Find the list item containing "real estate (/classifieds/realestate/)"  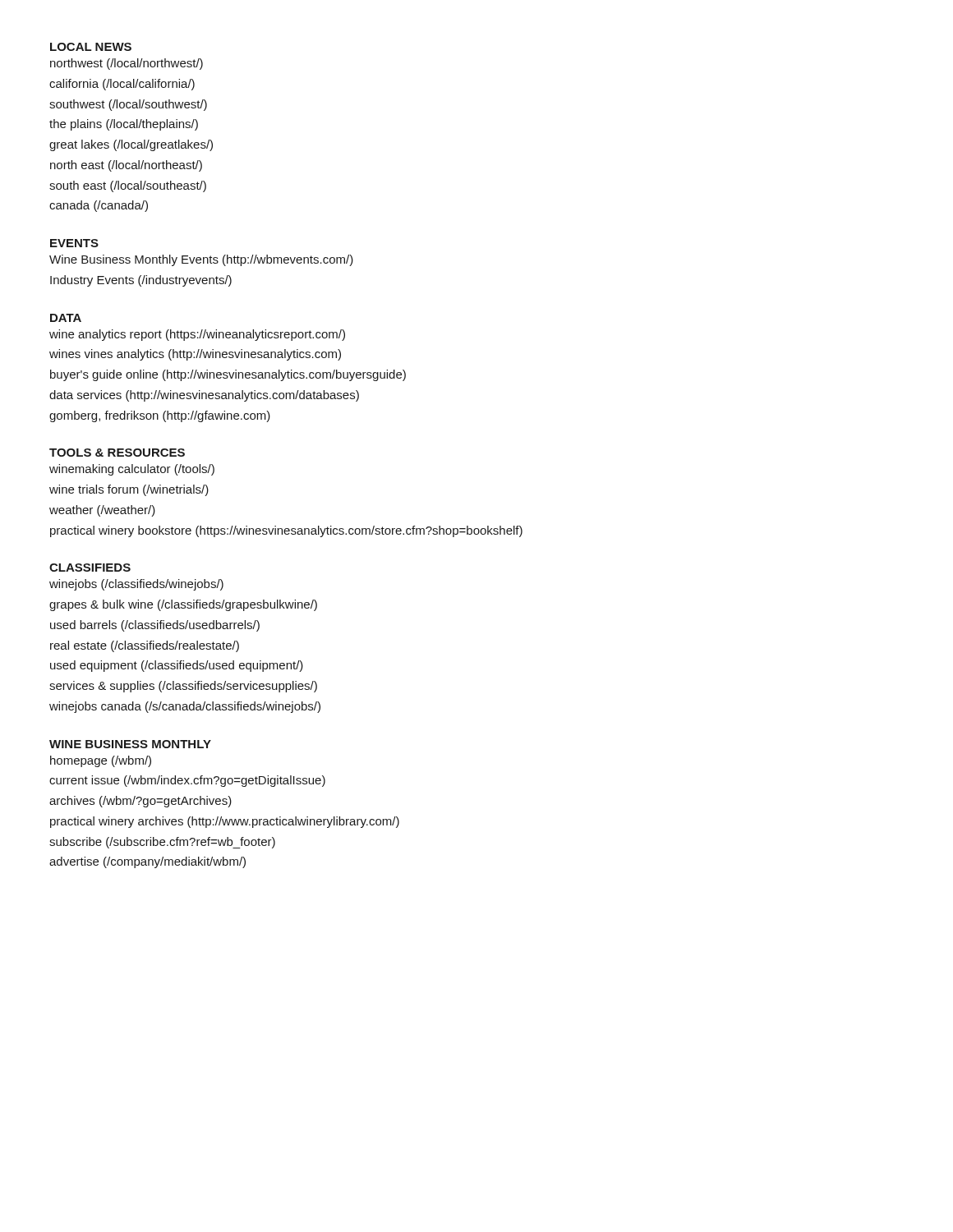(x=144, y=645)
